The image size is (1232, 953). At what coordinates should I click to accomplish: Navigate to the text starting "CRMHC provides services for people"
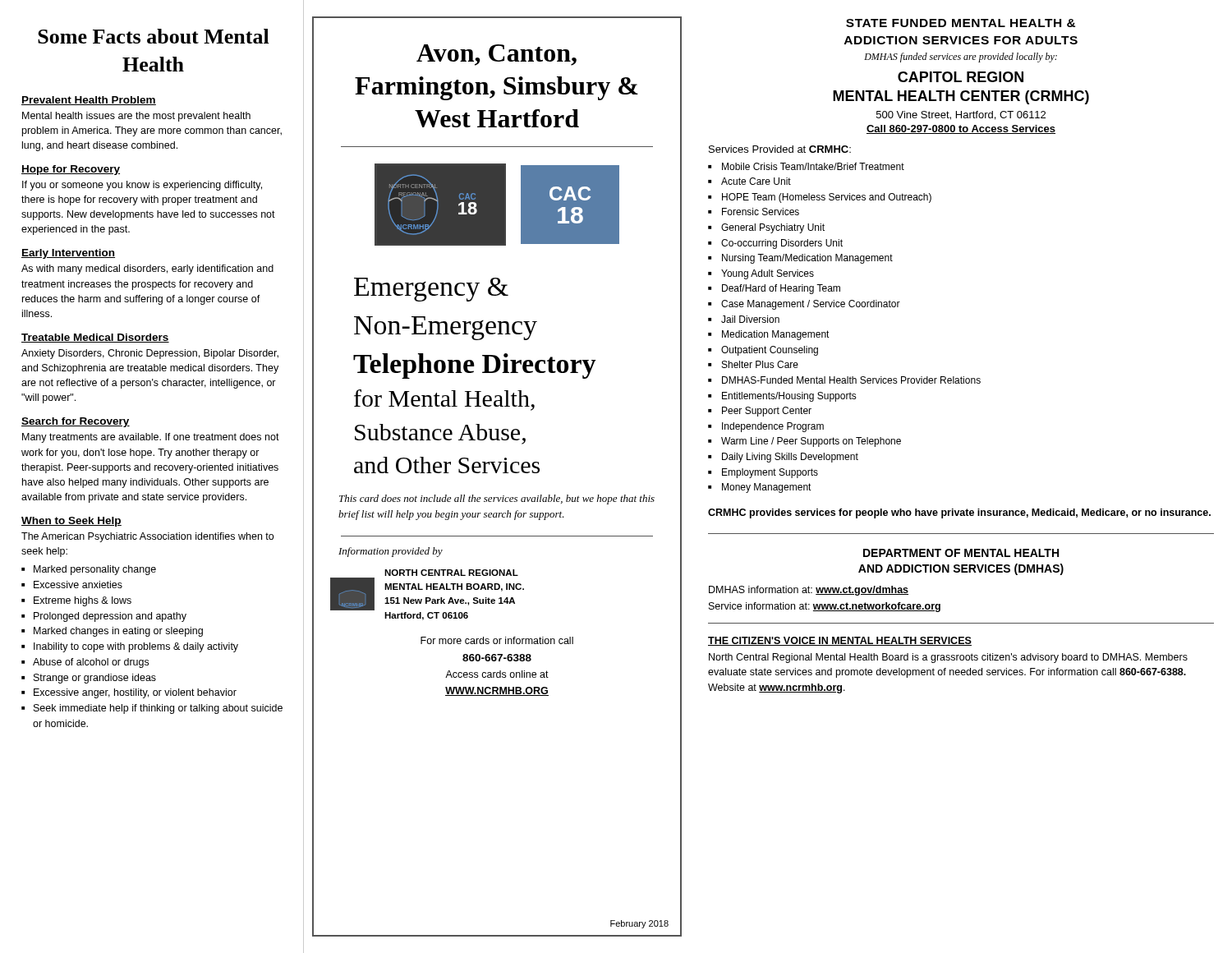pos(960,512)
